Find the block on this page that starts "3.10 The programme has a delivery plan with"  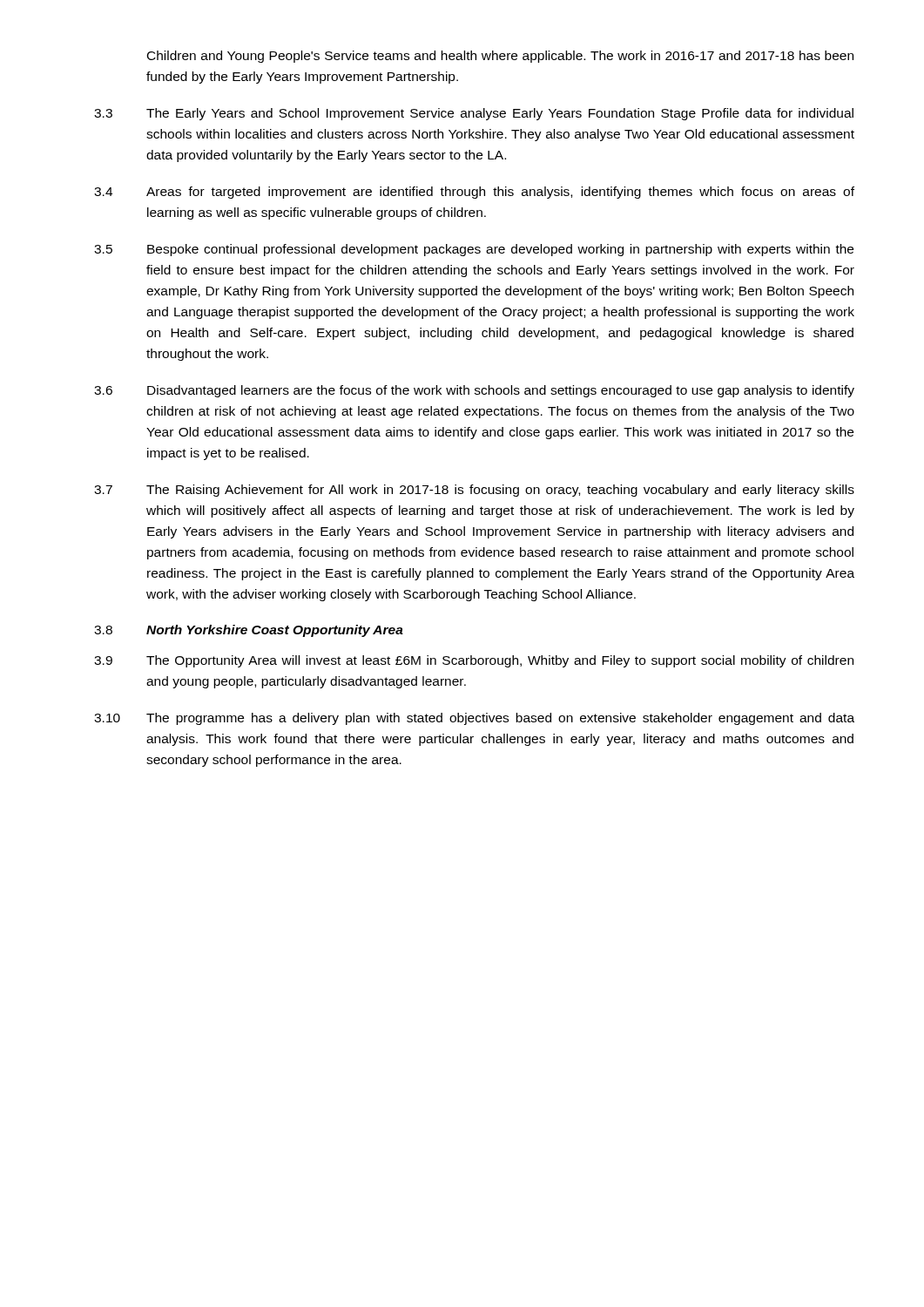coord(474,739)
